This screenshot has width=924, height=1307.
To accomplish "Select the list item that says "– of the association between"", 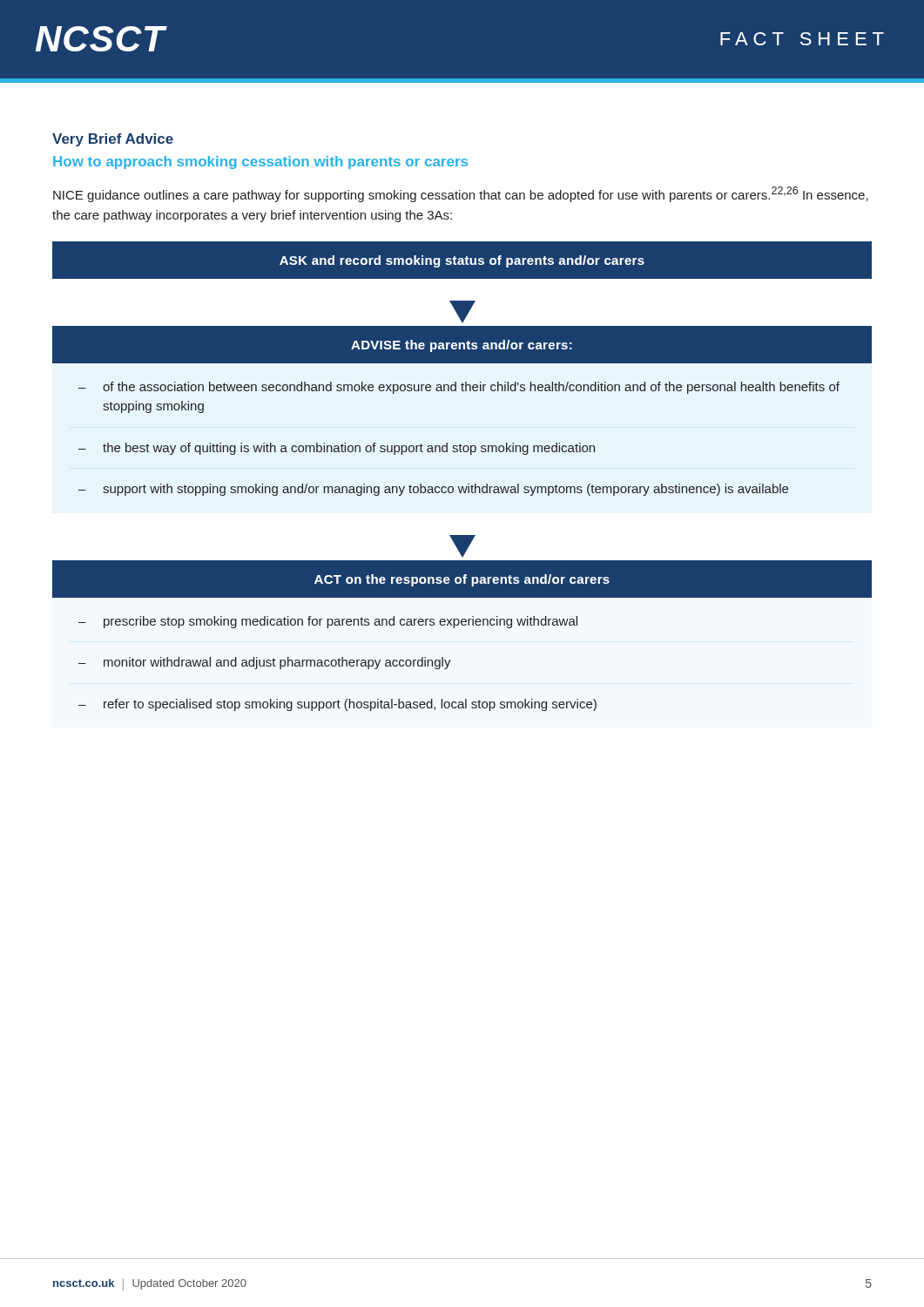I will tap(462, 396).
